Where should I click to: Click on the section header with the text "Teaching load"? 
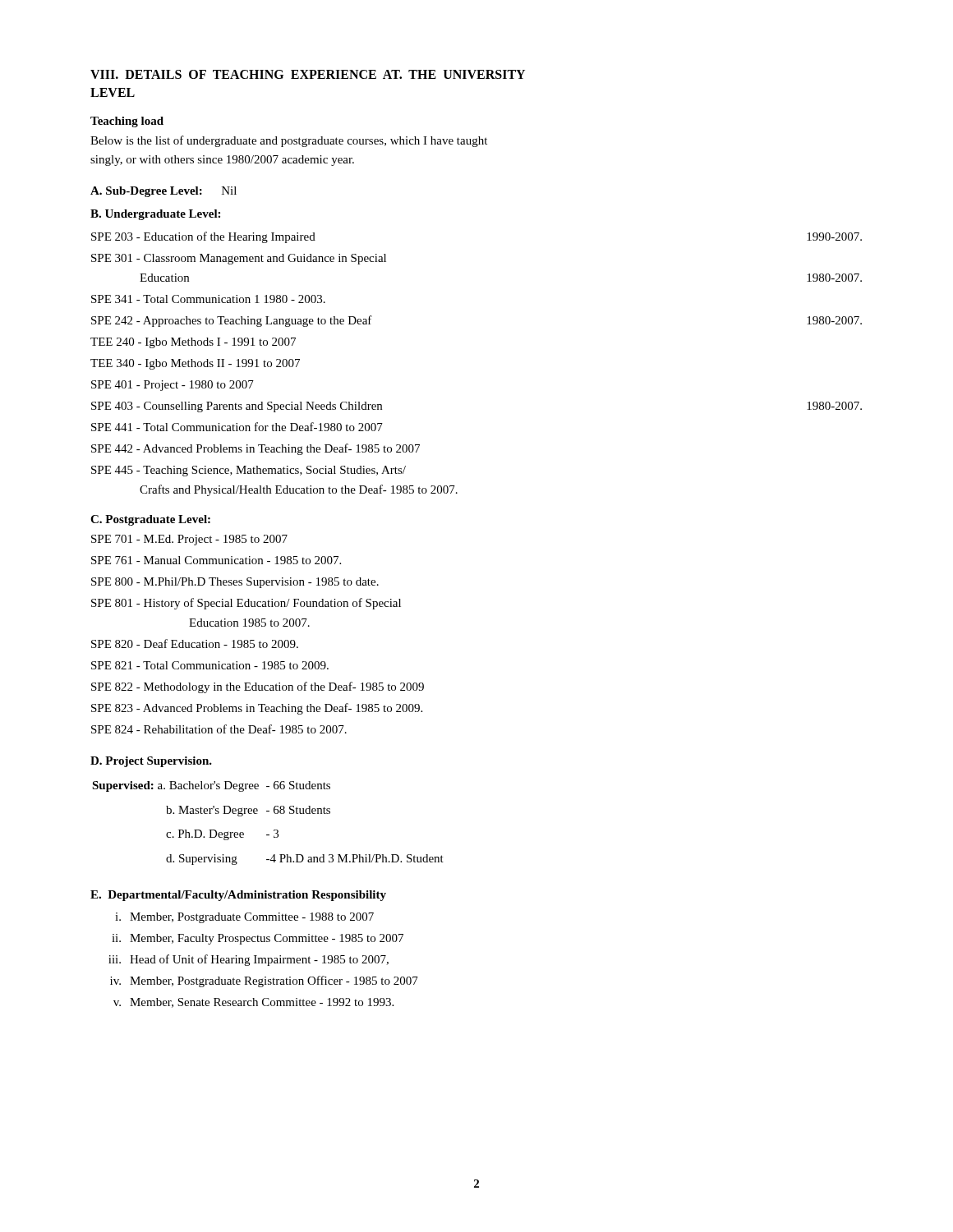127,121
